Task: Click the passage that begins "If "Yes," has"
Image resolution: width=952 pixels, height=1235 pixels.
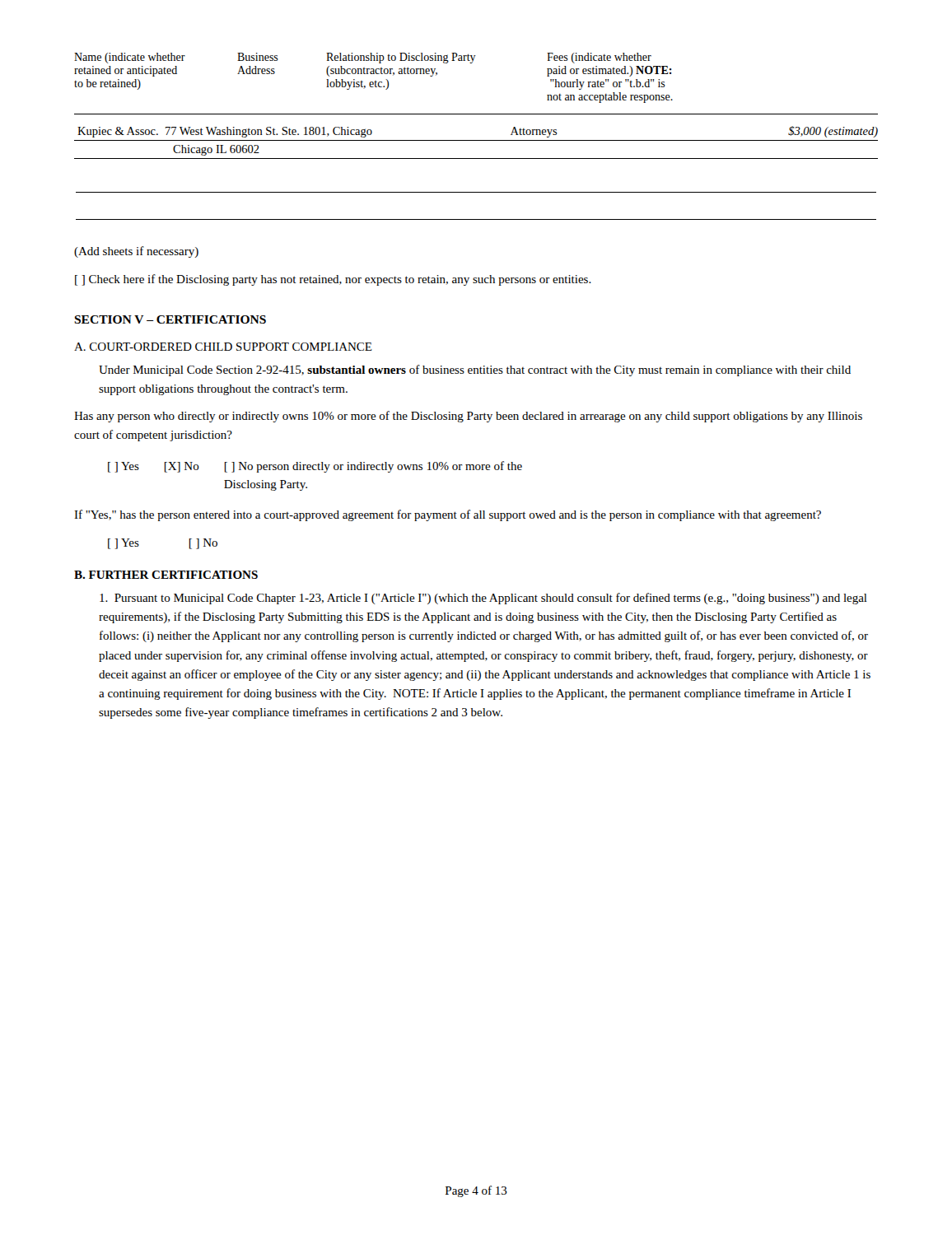Action: [x=448, y=514]
